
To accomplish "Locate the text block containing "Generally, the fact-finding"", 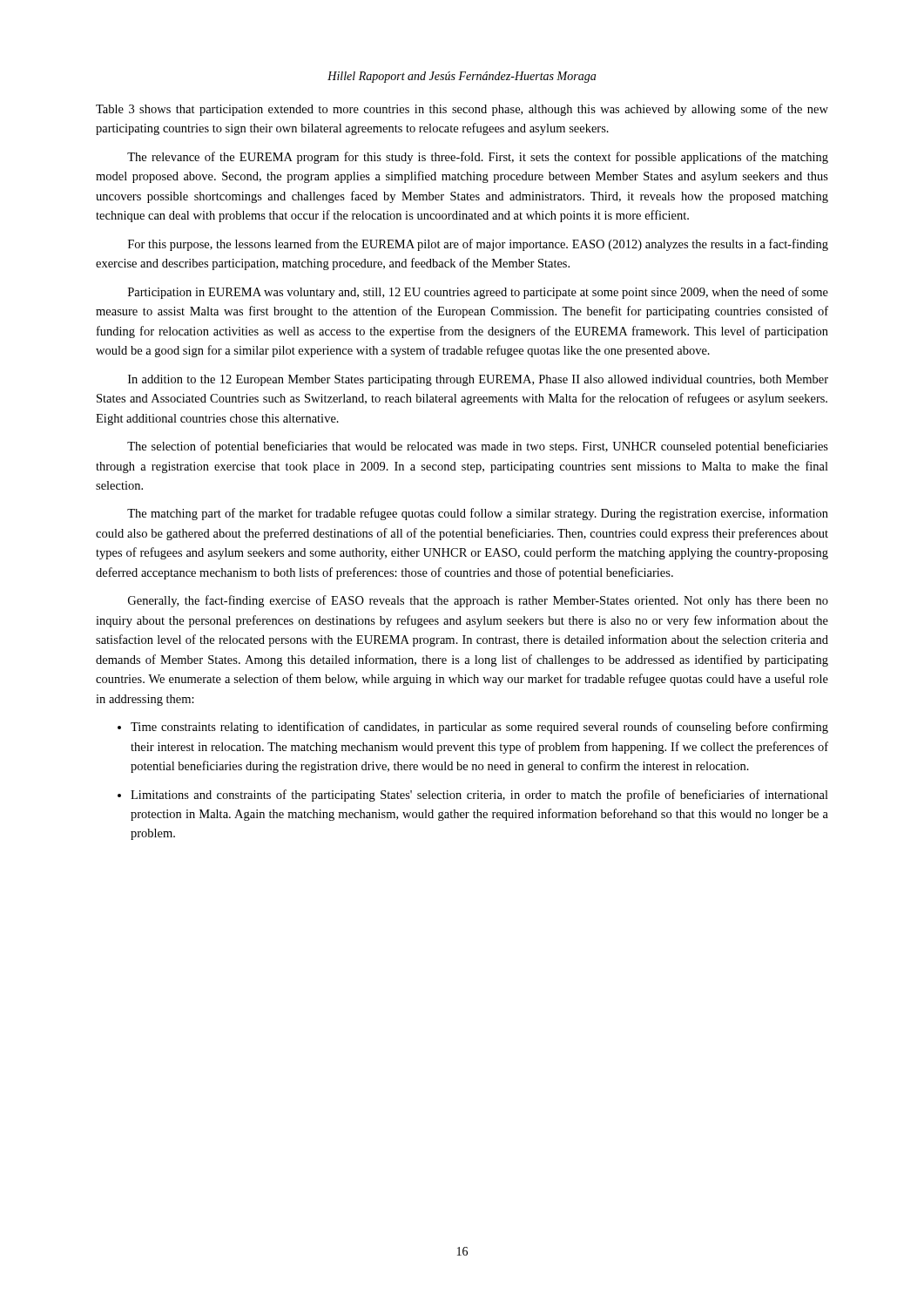I will click(462, 650).
